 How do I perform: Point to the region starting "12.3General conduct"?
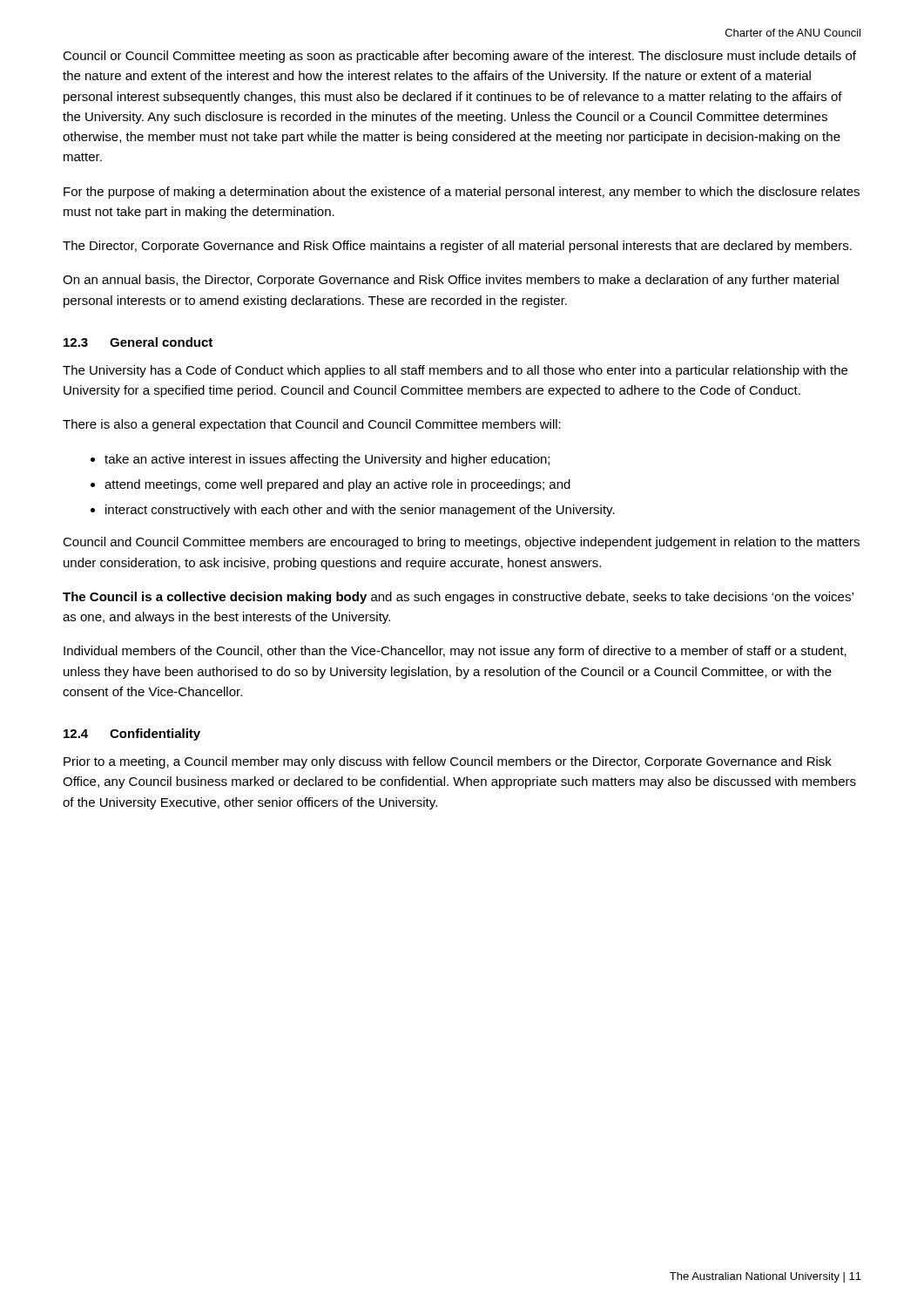click(x=138, y=342)
